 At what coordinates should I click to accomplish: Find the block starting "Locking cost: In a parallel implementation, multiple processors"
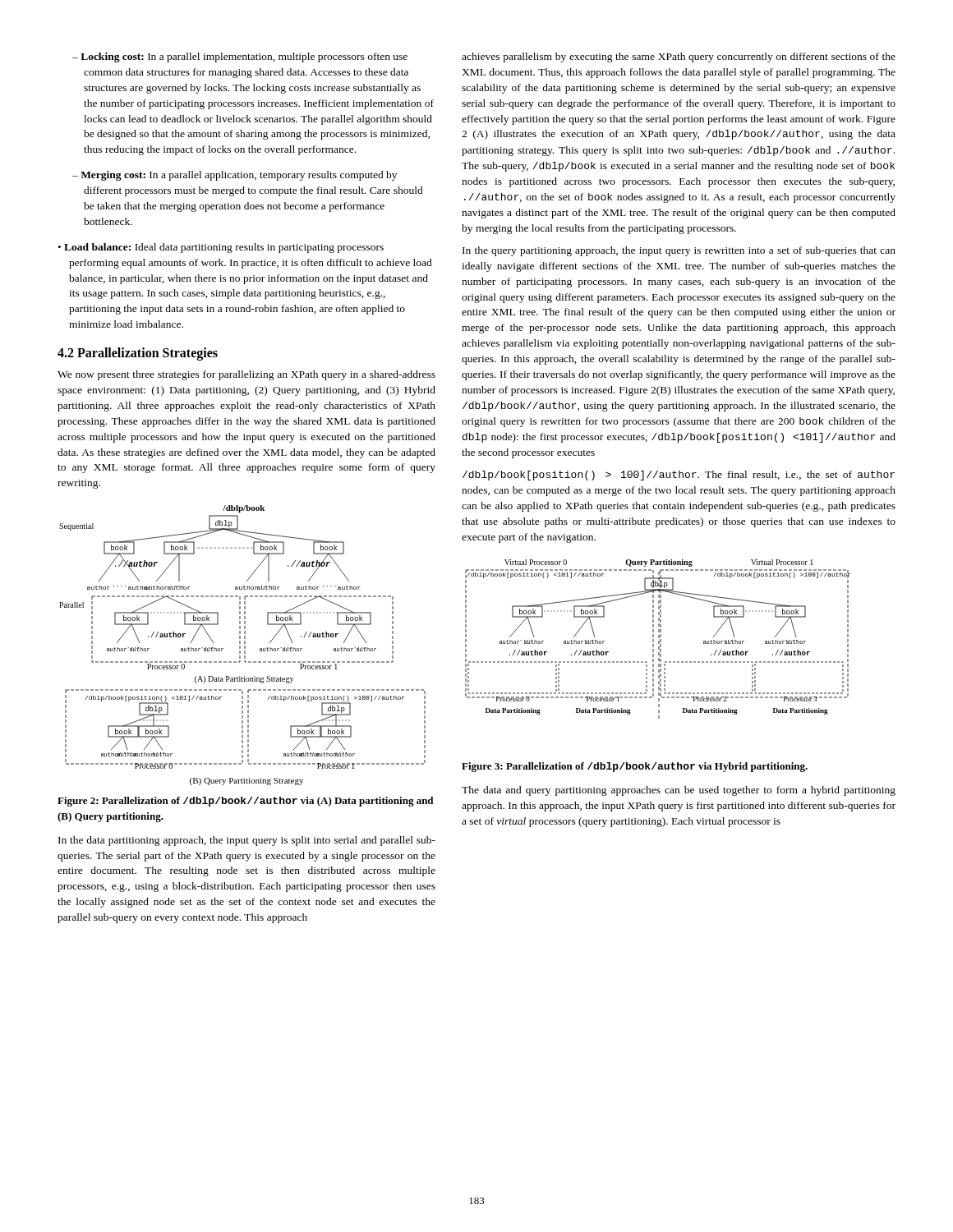pyautogui.click(x=257, y=103)
